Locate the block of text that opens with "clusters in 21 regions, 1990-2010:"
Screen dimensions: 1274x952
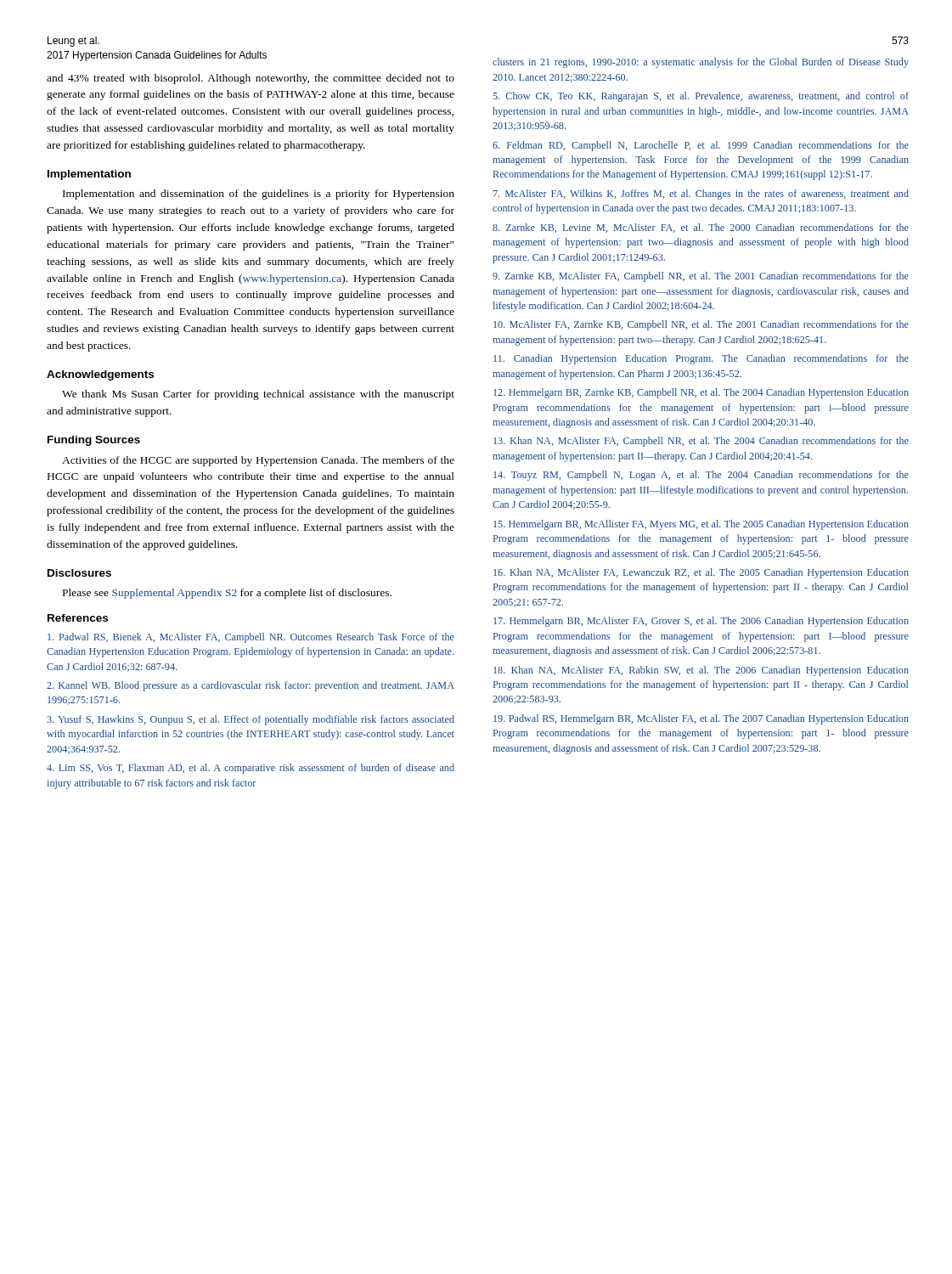(x=701, y=70)
